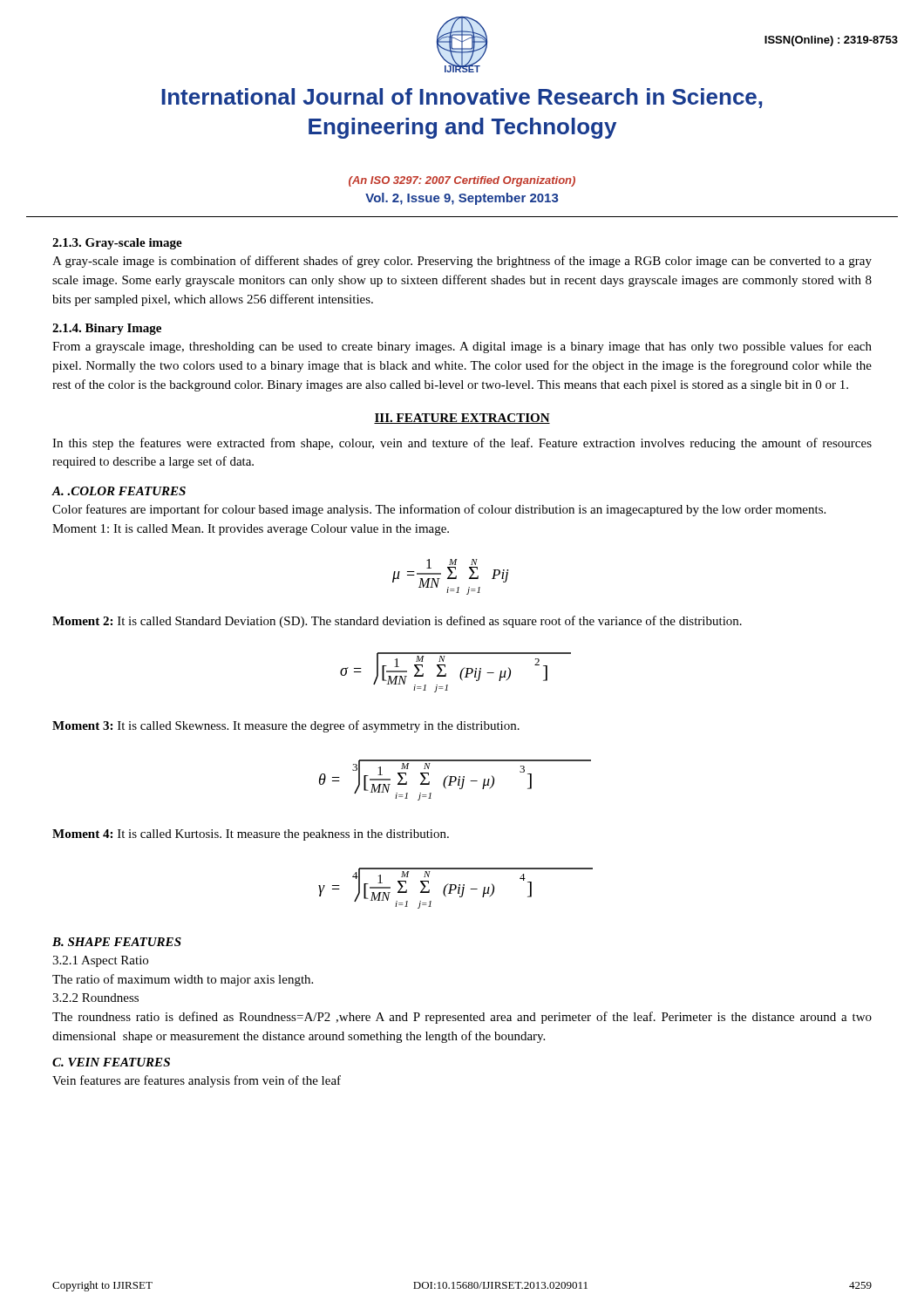924x1308 pixels.
Task: Point to the element starting "Moment 3: It is called Skewness. It measure"
Action: coord(286,726)
